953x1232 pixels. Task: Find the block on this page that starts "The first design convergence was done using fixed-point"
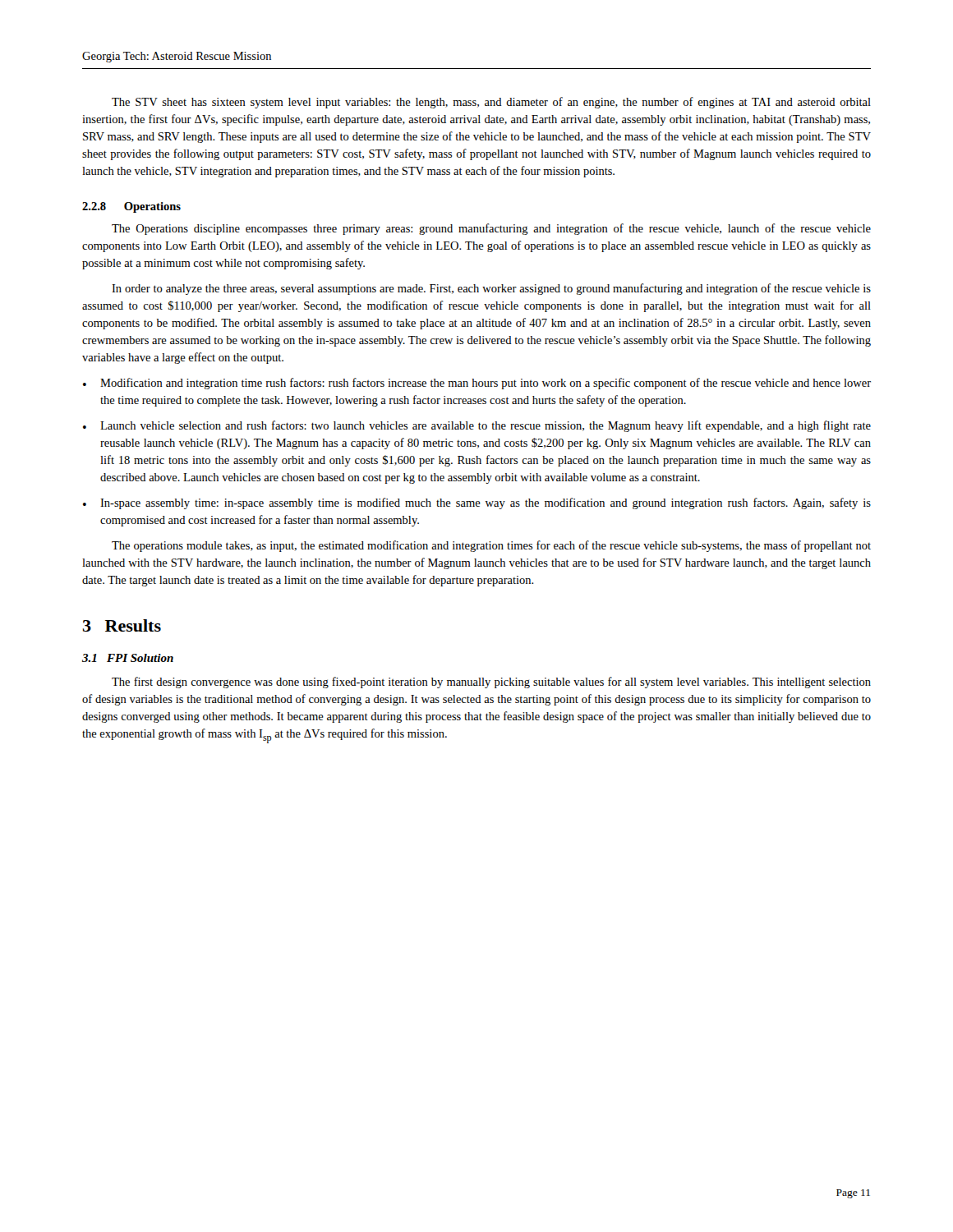[476, 710]
